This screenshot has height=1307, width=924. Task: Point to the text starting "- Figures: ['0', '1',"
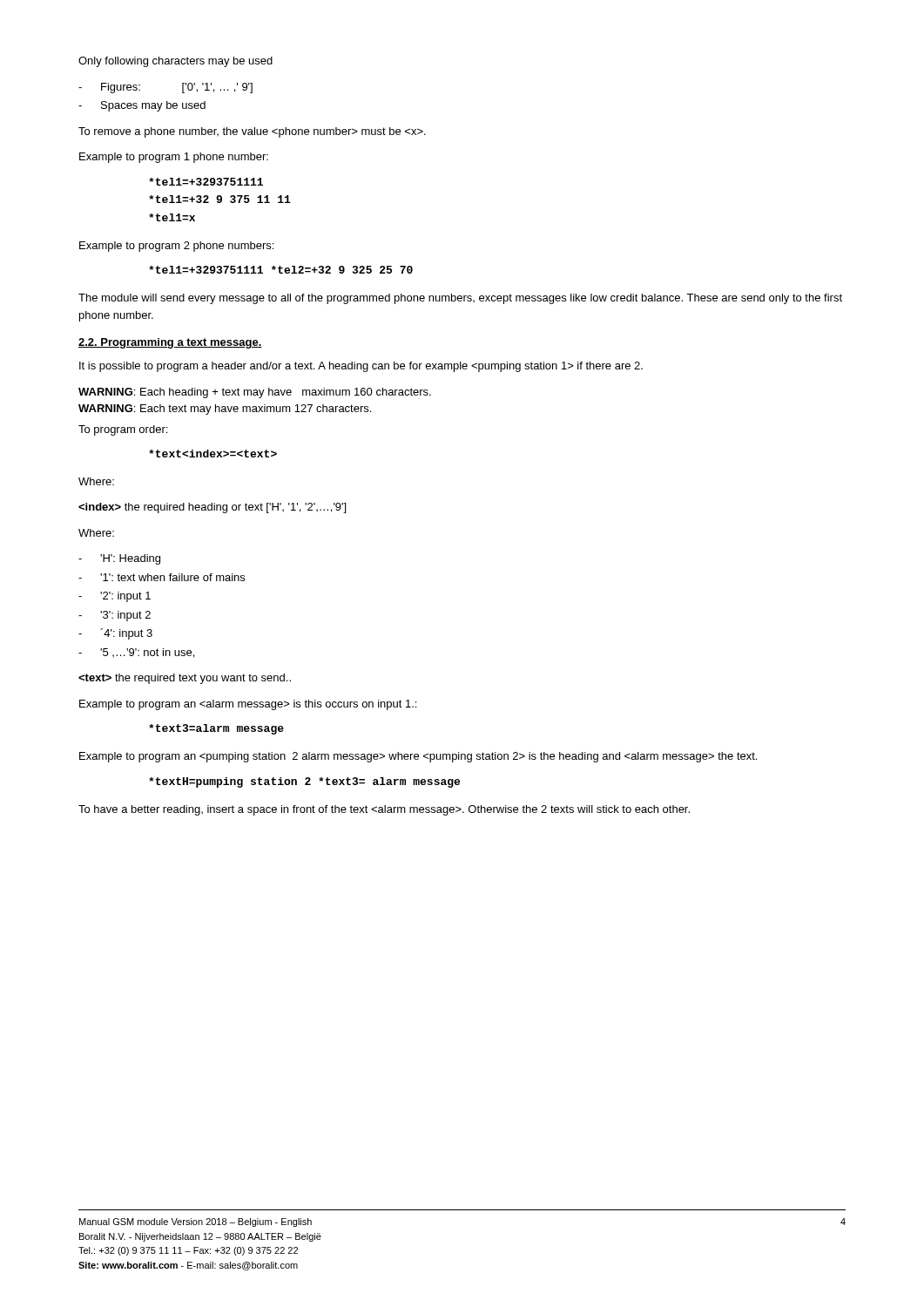[121, 88]
